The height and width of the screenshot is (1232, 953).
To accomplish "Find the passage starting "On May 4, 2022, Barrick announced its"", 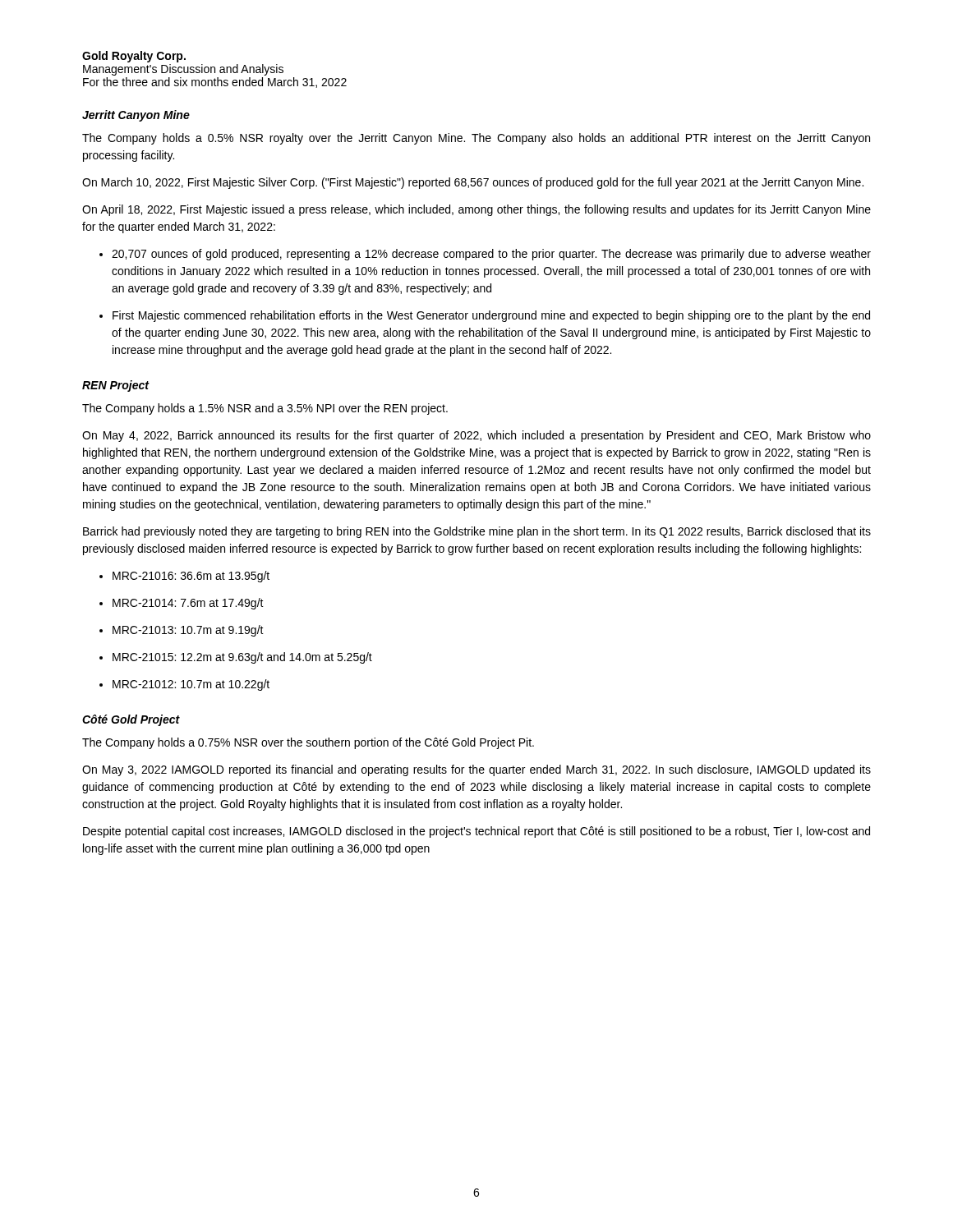I will [476, 470].
